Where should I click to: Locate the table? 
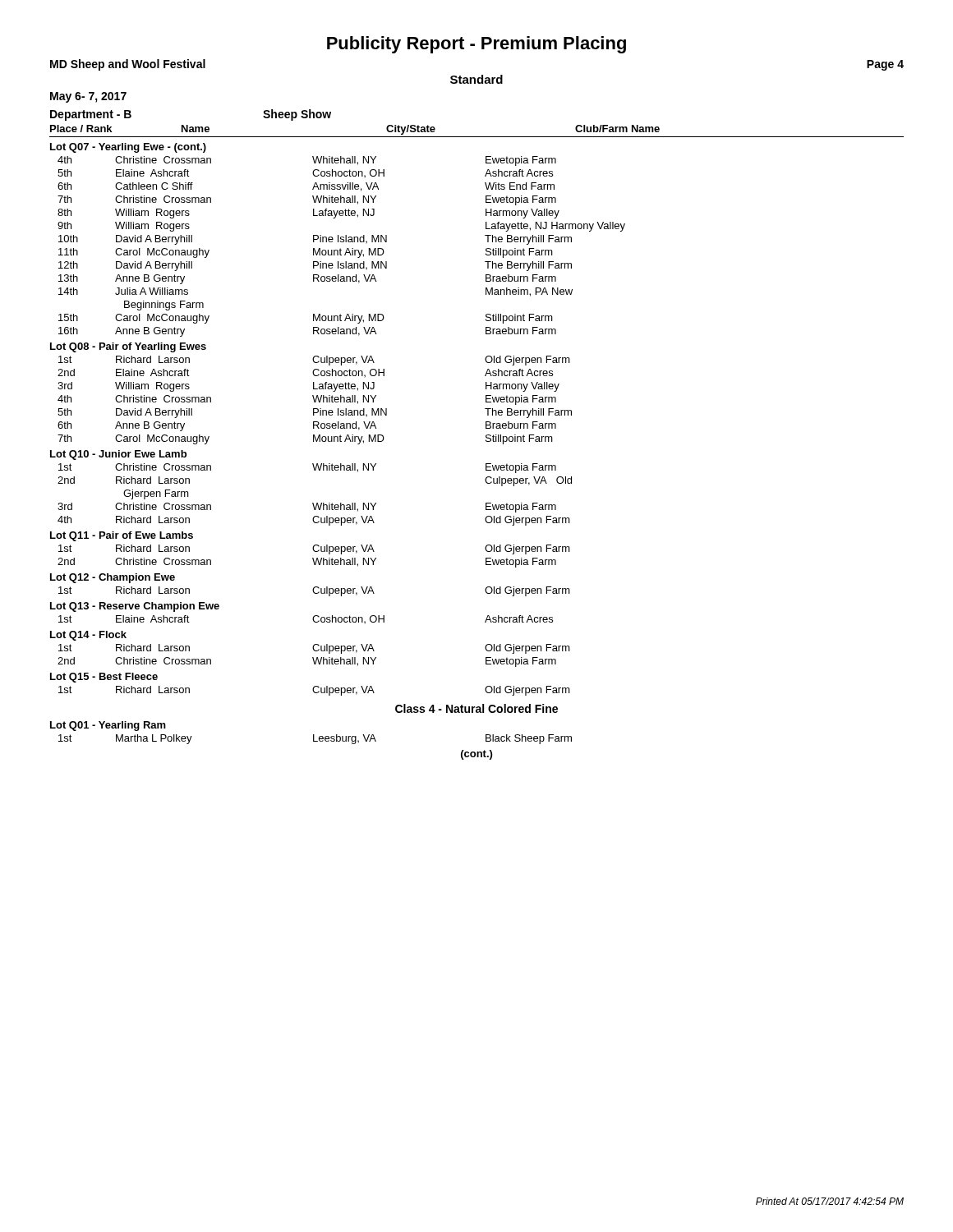(476, 441)
